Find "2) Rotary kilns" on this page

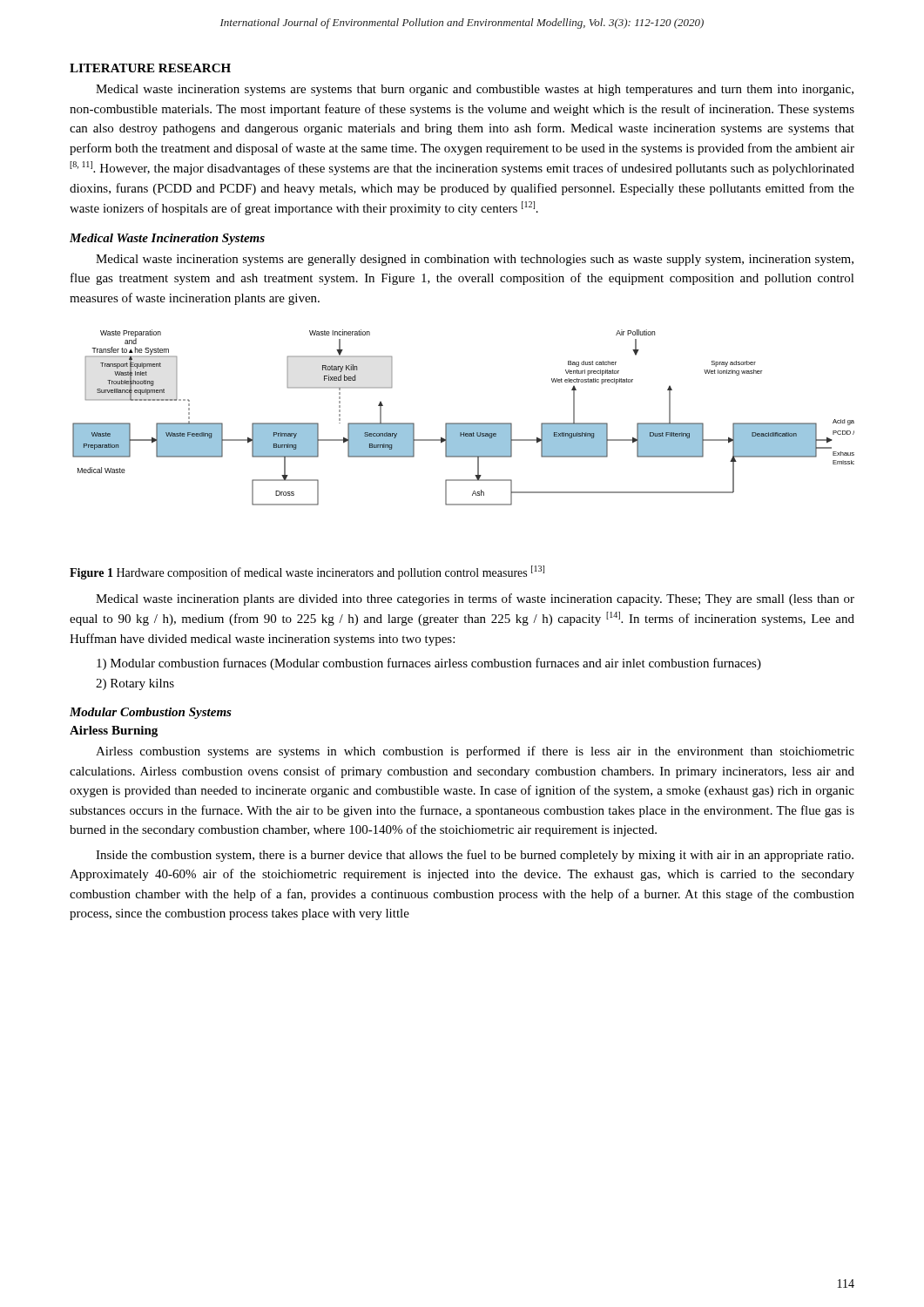(135, 683)
